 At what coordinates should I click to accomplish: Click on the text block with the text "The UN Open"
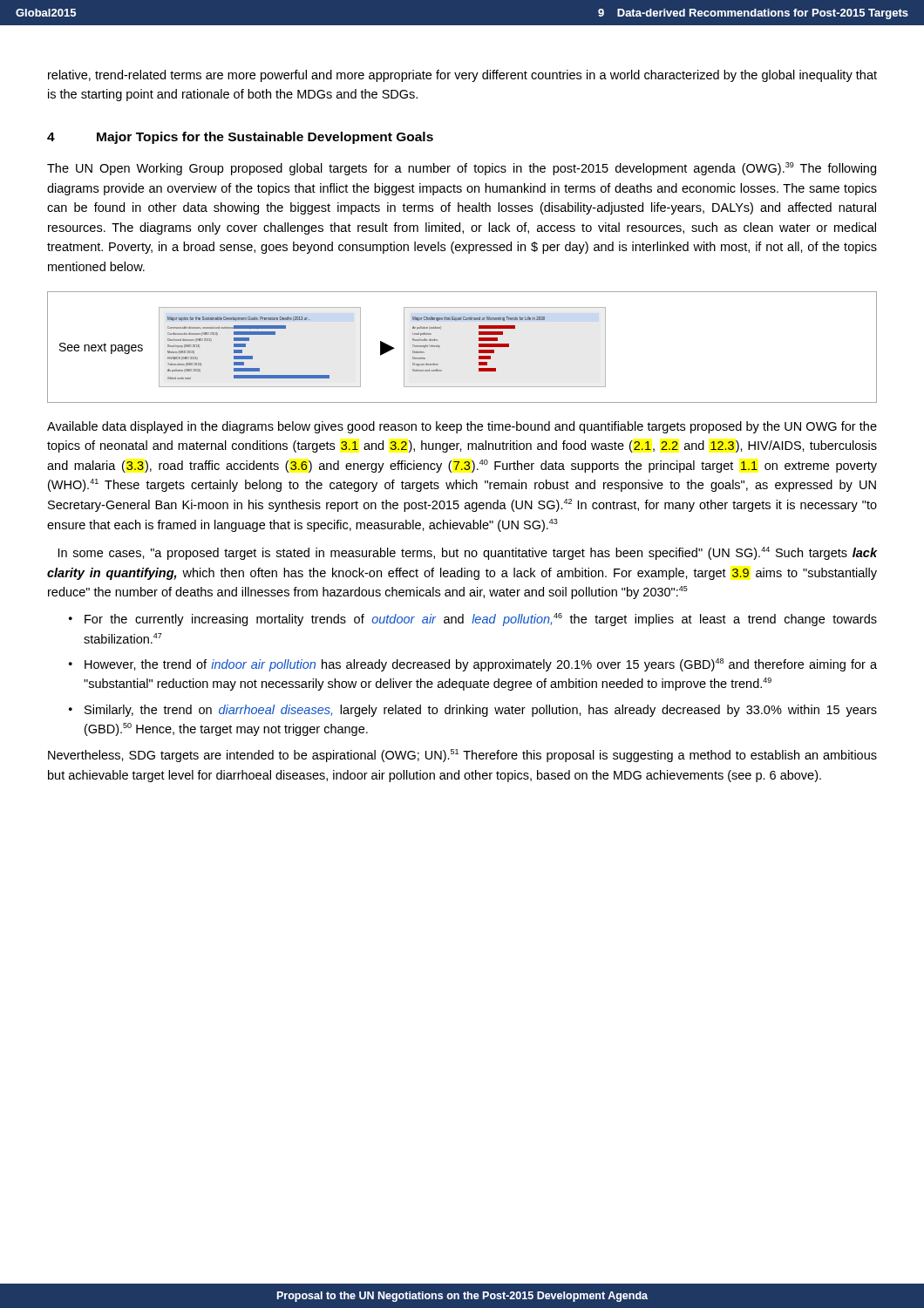(x=462, y=217)
